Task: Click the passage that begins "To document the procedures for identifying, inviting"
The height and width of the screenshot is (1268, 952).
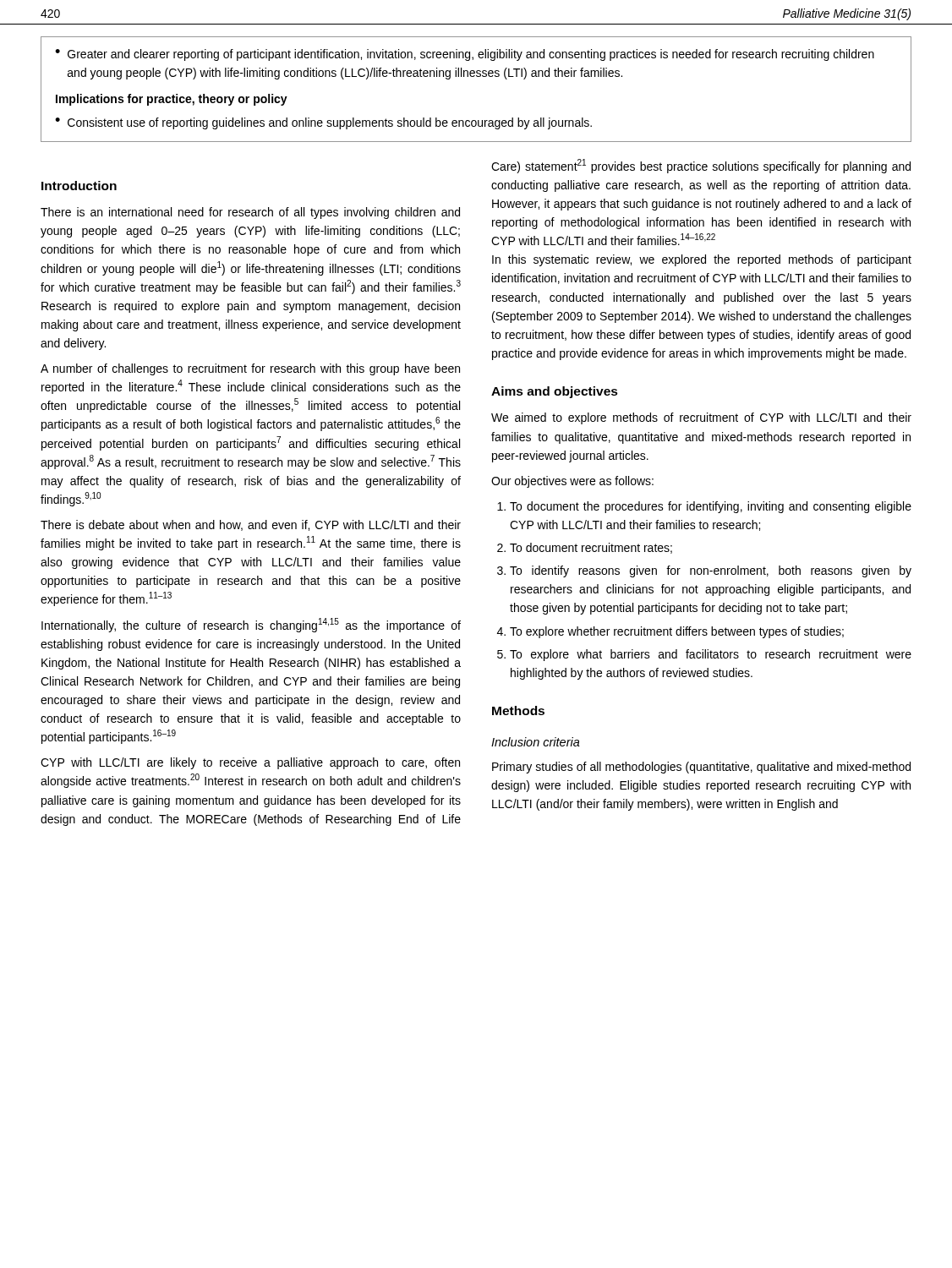Action: (x=711, y=516)
